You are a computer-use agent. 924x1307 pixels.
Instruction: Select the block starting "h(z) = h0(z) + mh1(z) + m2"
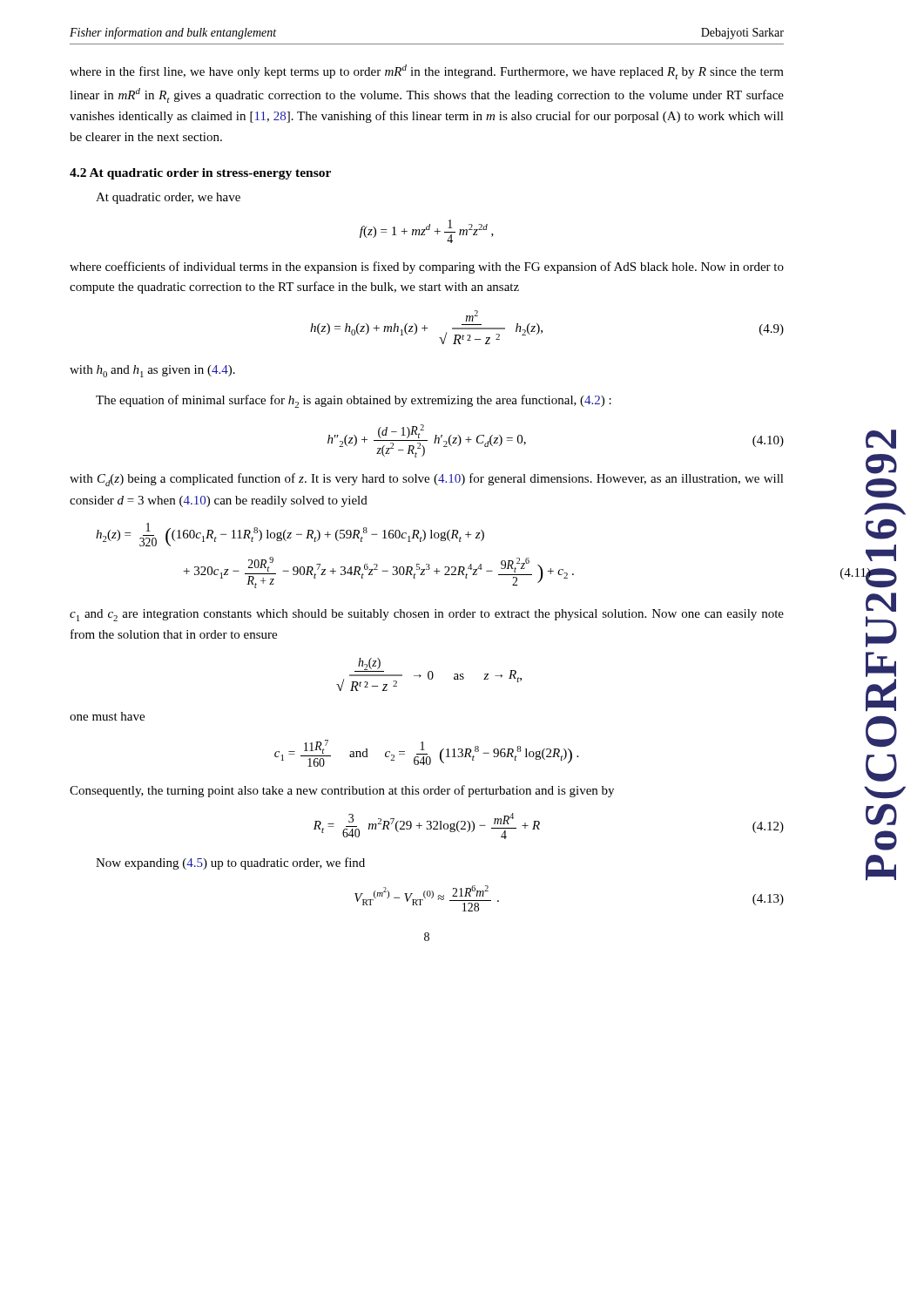[x=547, y=329]
